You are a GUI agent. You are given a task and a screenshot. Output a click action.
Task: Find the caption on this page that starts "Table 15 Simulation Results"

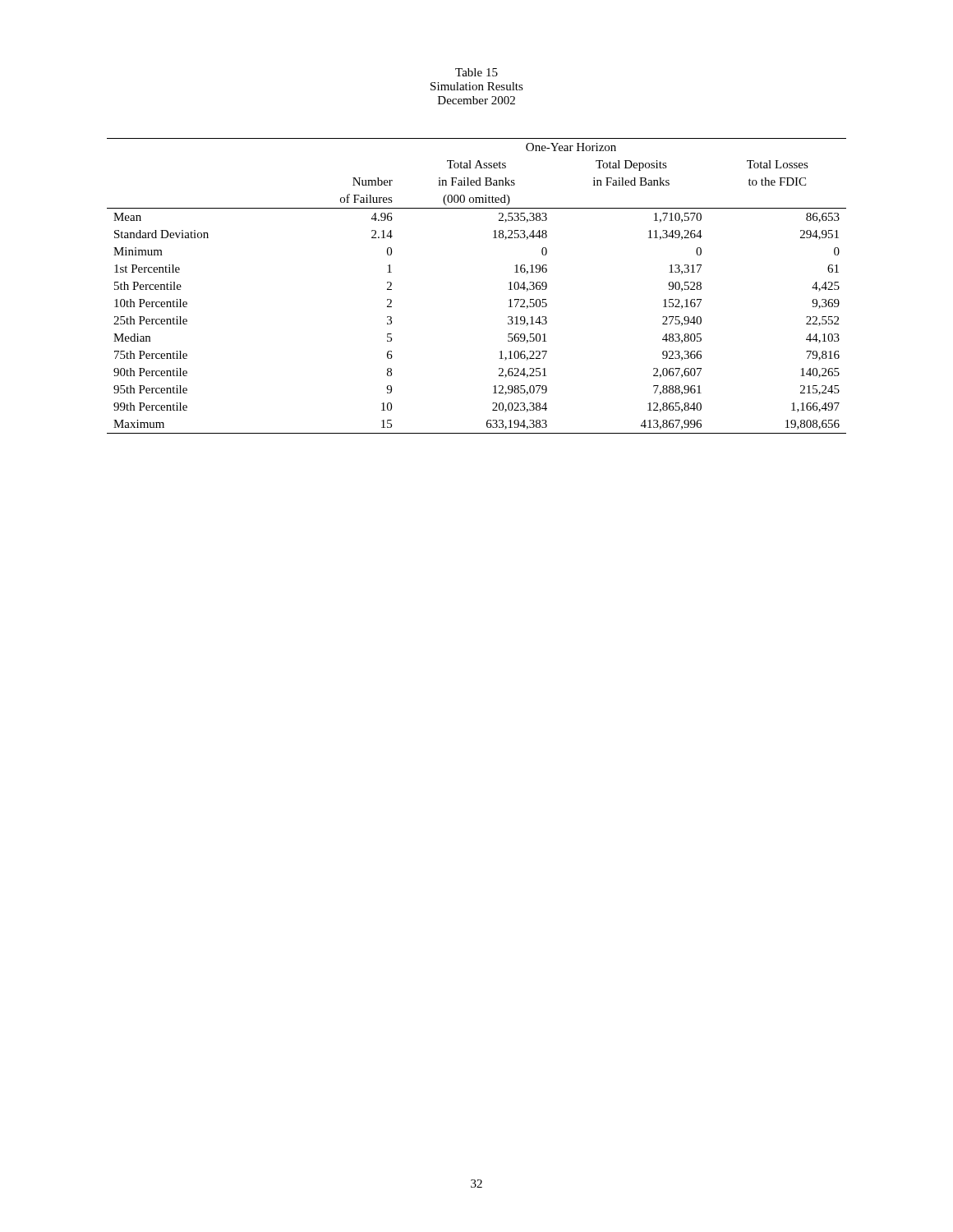click(x=476, y=86)
